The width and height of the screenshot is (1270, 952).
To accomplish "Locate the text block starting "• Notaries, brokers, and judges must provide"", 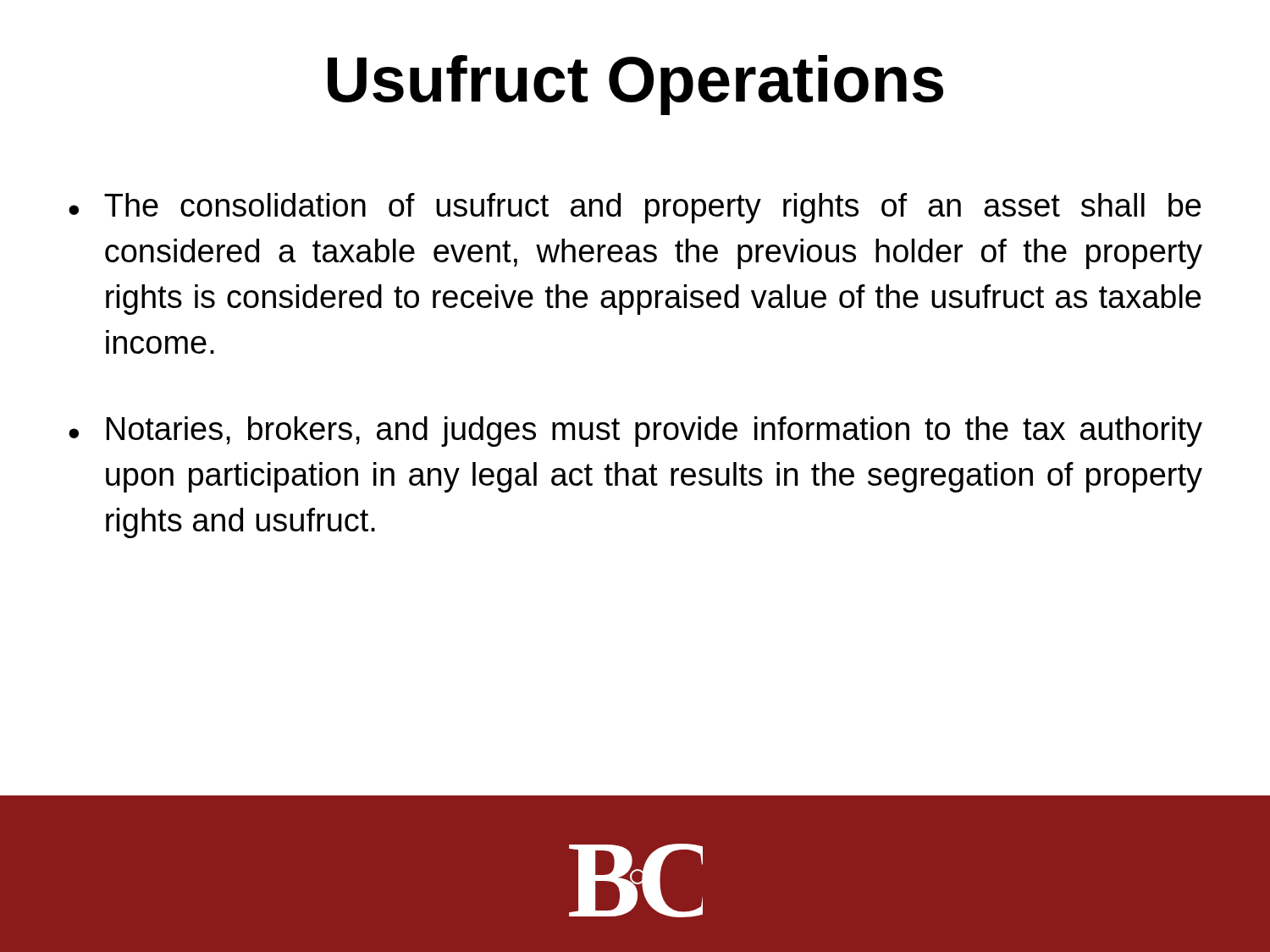I will [635, 475].
